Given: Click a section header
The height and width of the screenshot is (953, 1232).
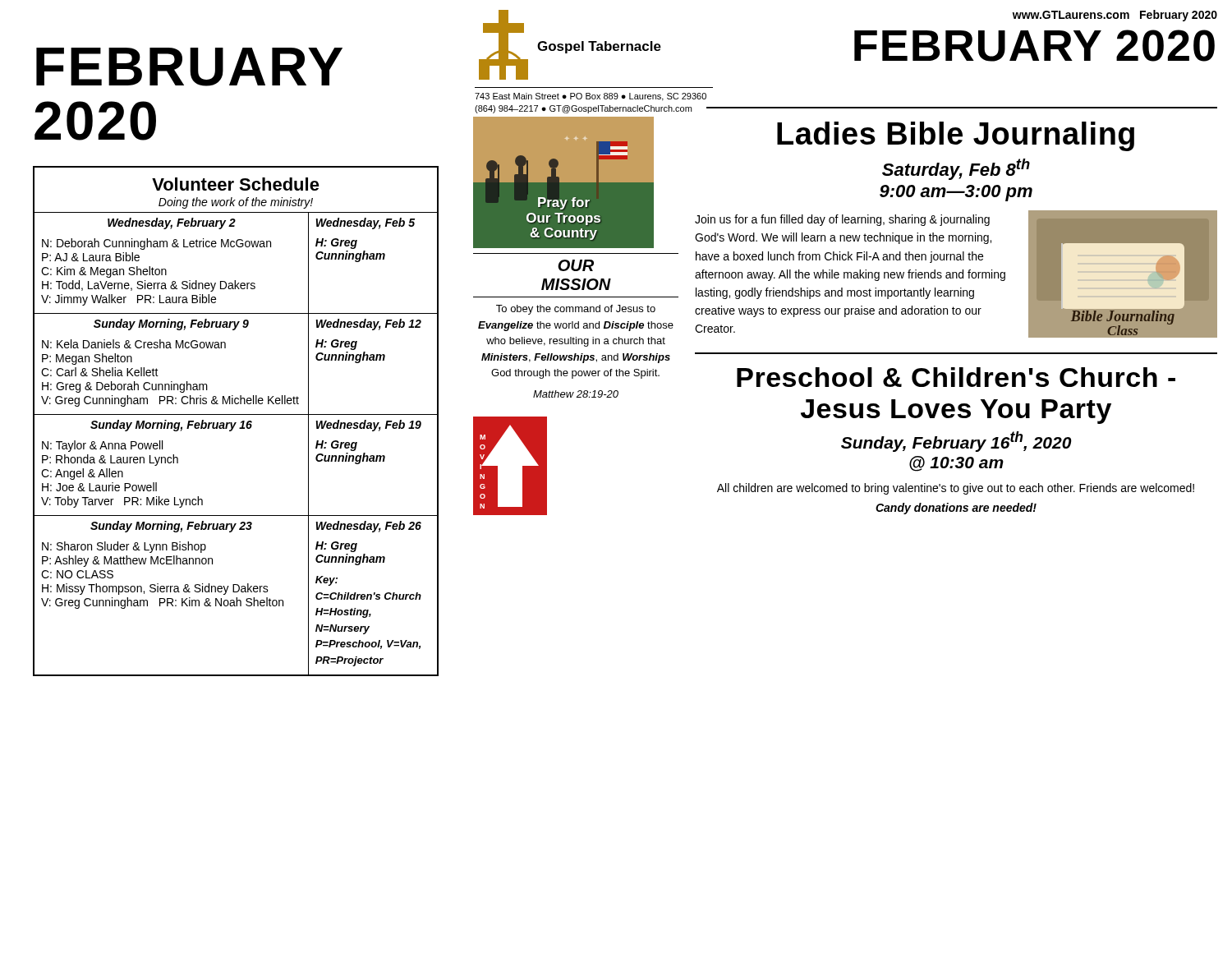Looking at the screenshot, I should pyautogui.click(x=576, y=275).
